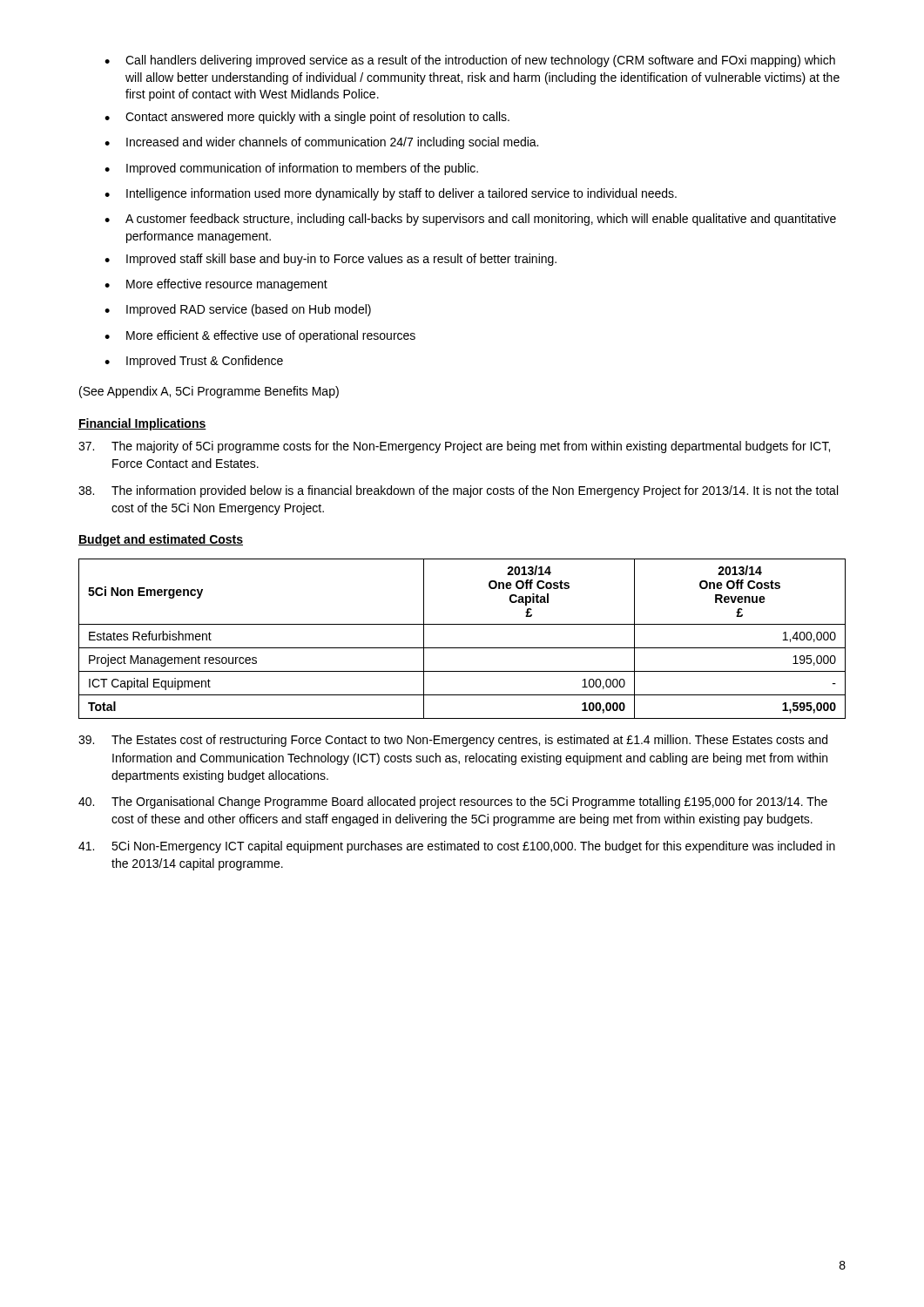
Task: Click the passage that begins "• Contact answered more quickly with a single"
Action: pyautogui.click(x=307, y=119)
